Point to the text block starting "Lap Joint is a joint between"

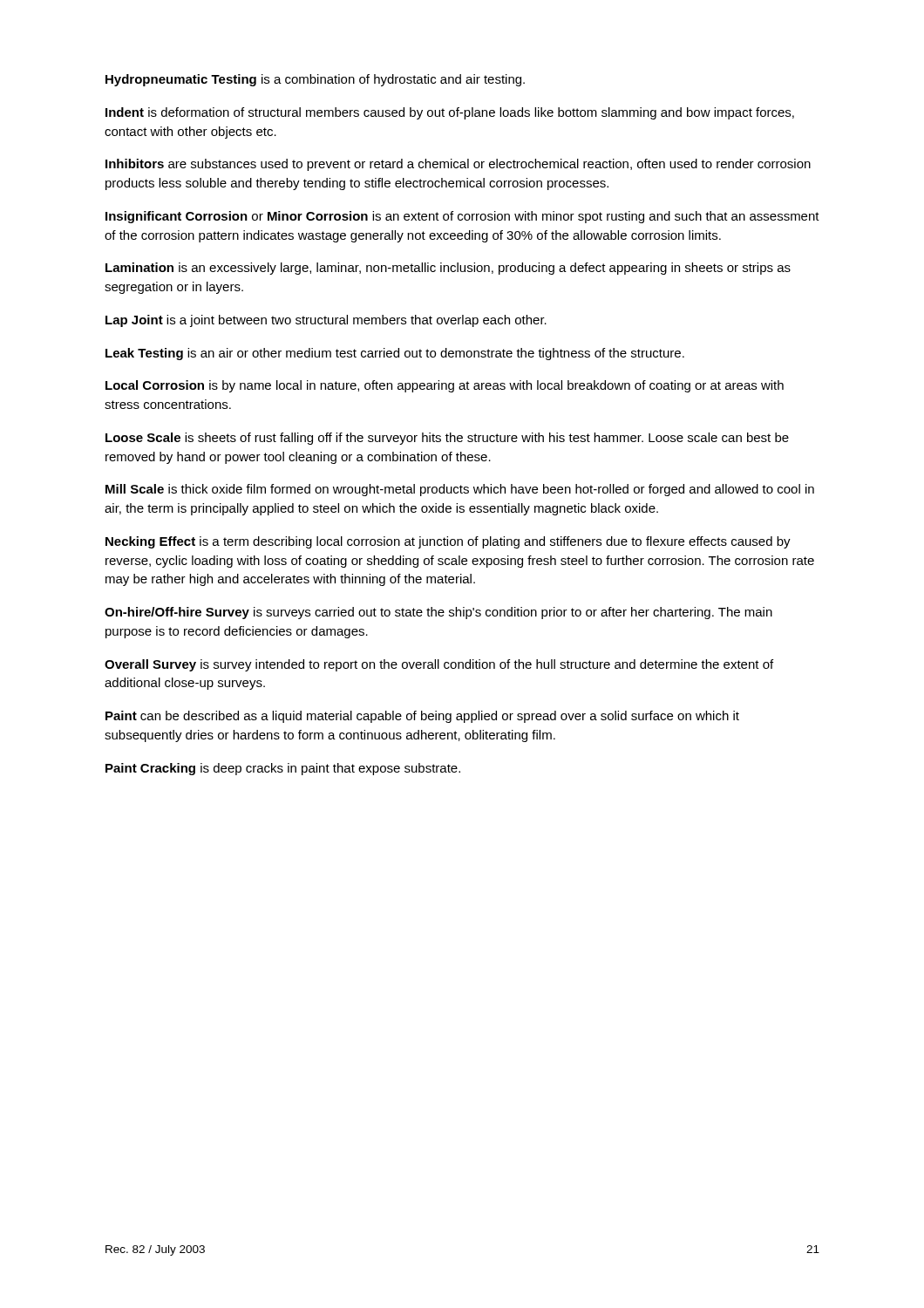(326, 319)
